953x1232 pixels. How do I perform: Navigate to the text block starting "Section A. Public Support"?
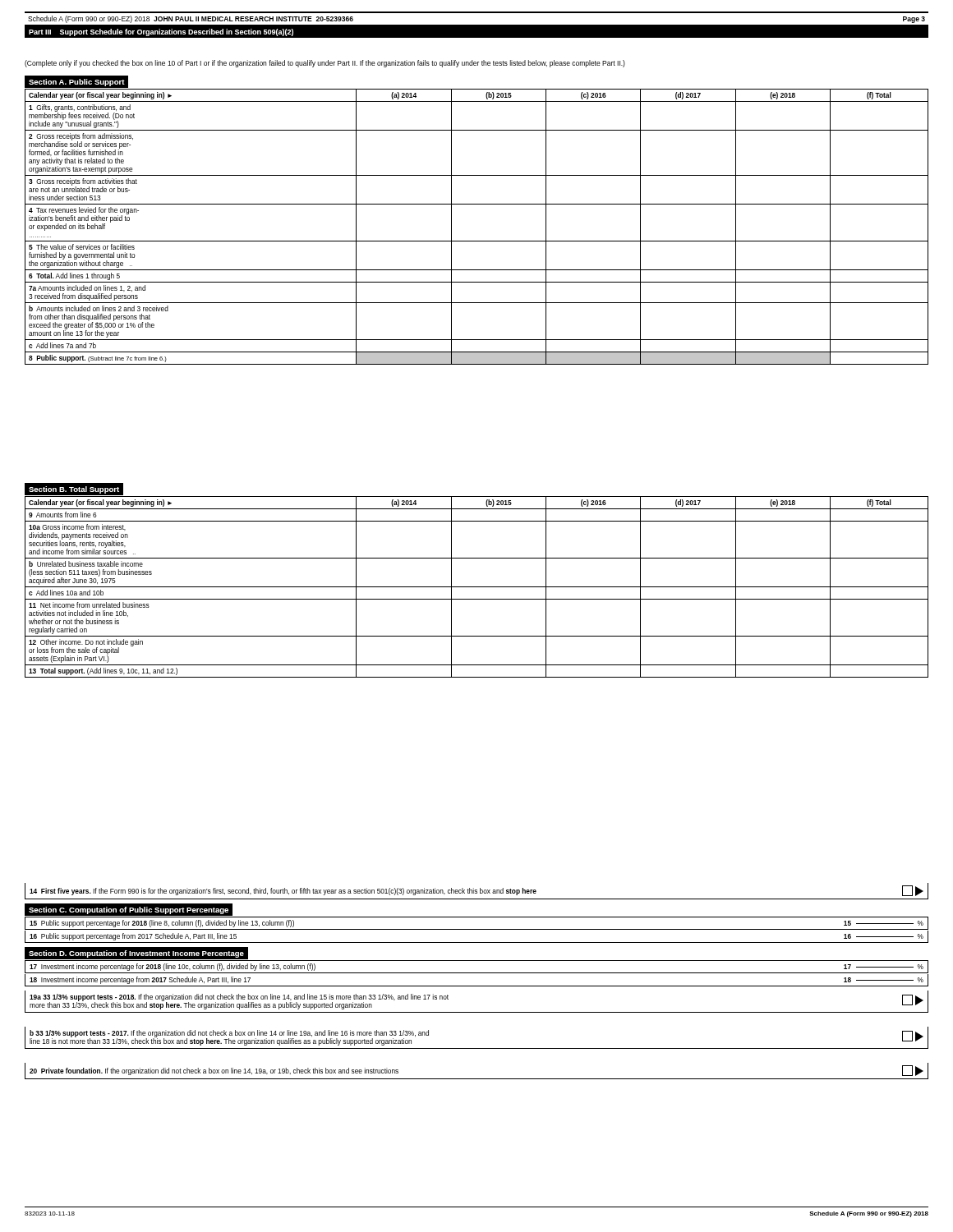tap(77, 82)
